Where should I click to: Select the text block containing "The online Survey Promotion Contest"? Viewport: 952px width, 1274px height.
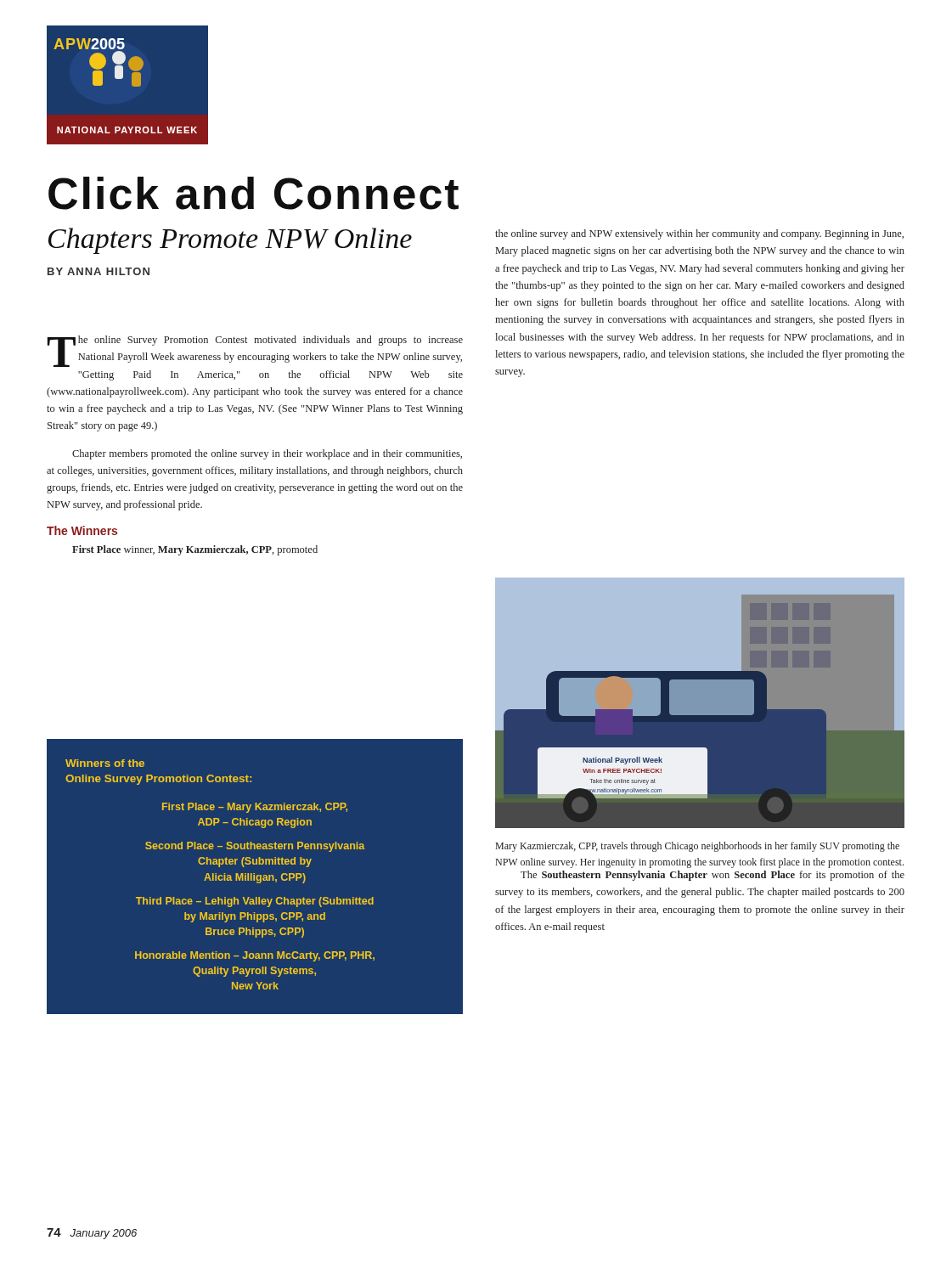coord(255,383)
